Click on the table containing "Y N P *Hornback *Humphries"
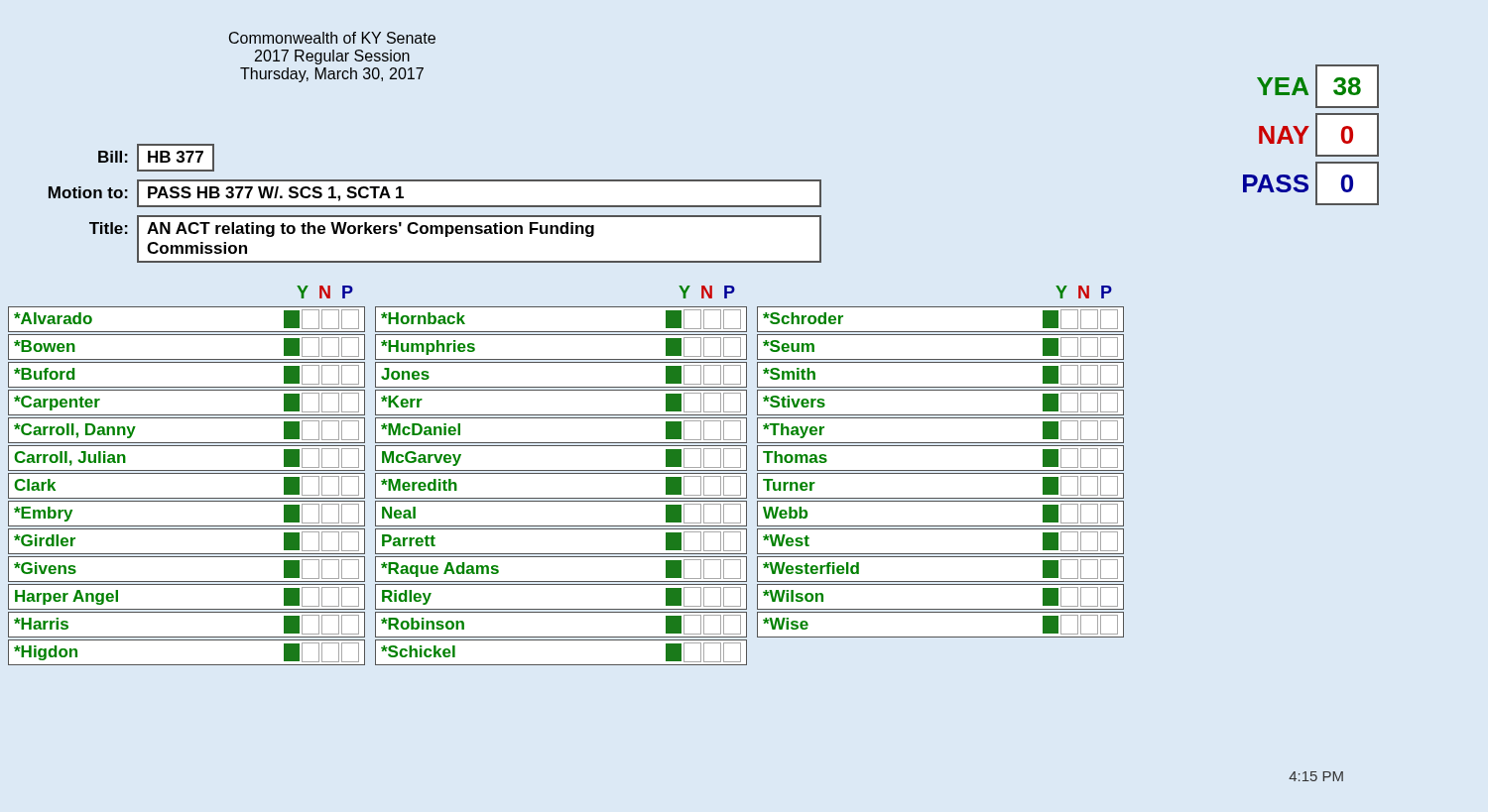The width and height of the screenshot is (1488, 812). pos(561,475)
